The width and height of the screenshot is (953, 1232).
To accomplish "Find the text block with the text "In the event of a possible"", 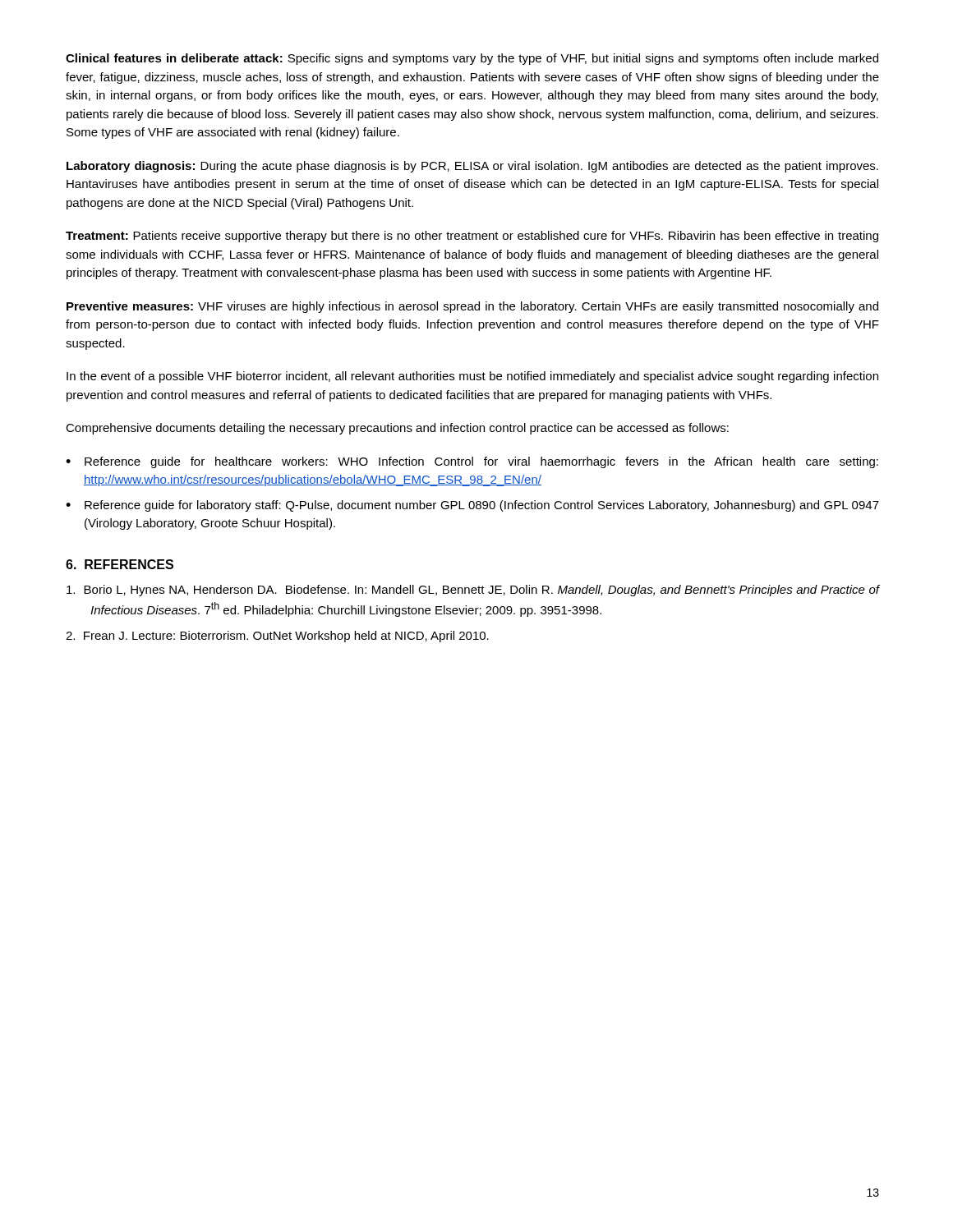I will 472,385.
